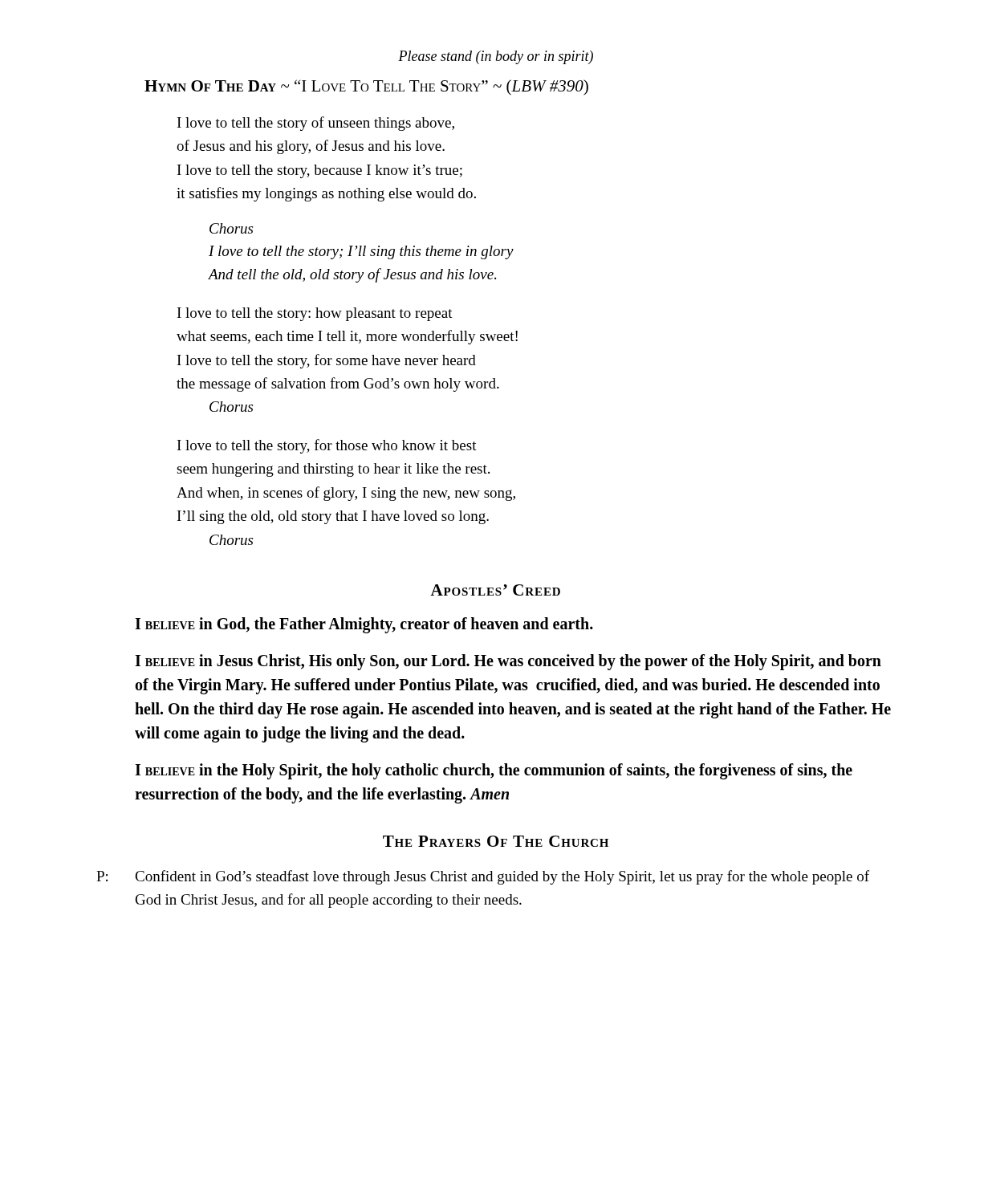Click on the text block containing "I believe in the"

494,782
